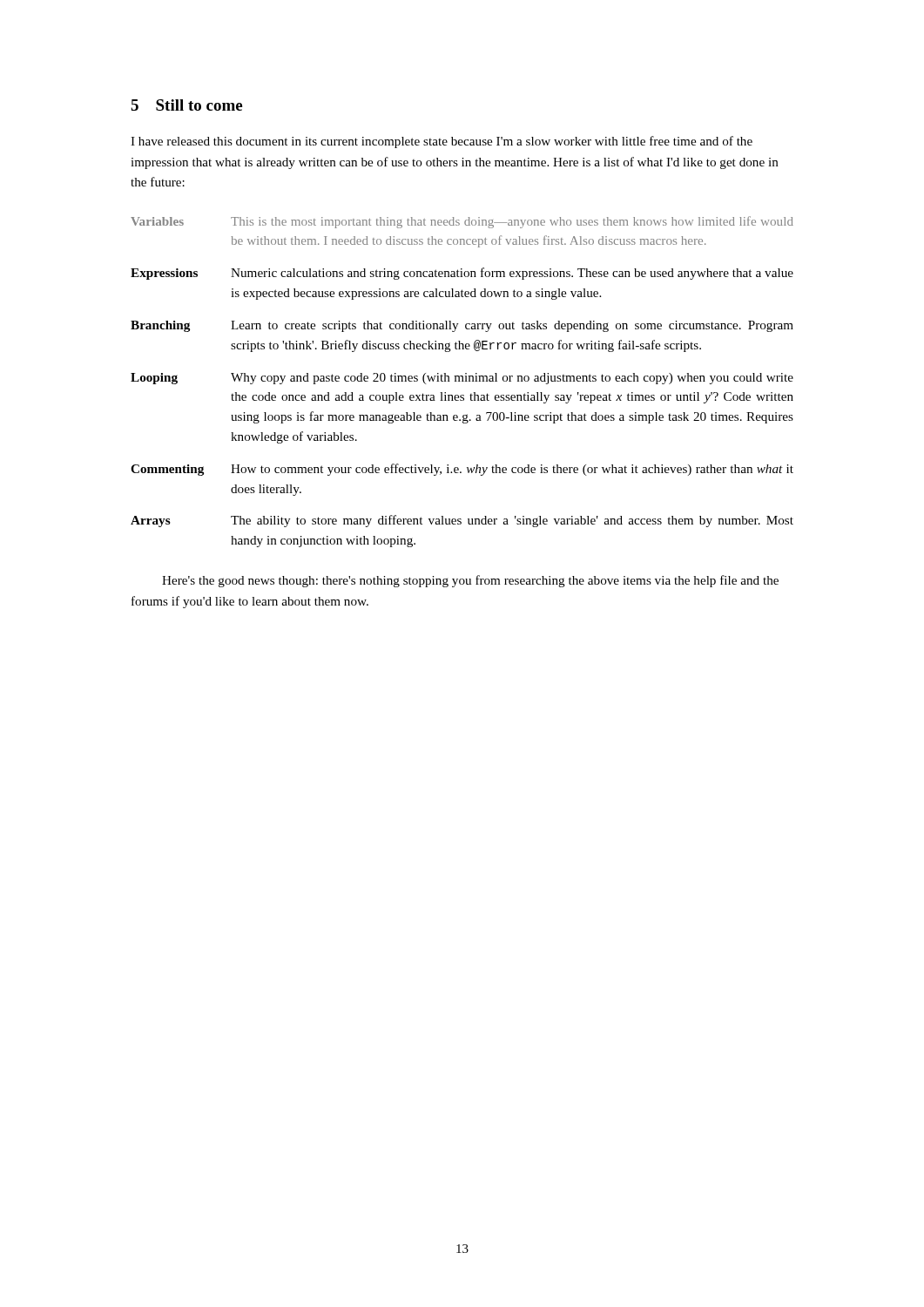Point to the region starting "I have released this document in its current"
The height and width of the screenshot is (1307, 924).
coord(455,161)
